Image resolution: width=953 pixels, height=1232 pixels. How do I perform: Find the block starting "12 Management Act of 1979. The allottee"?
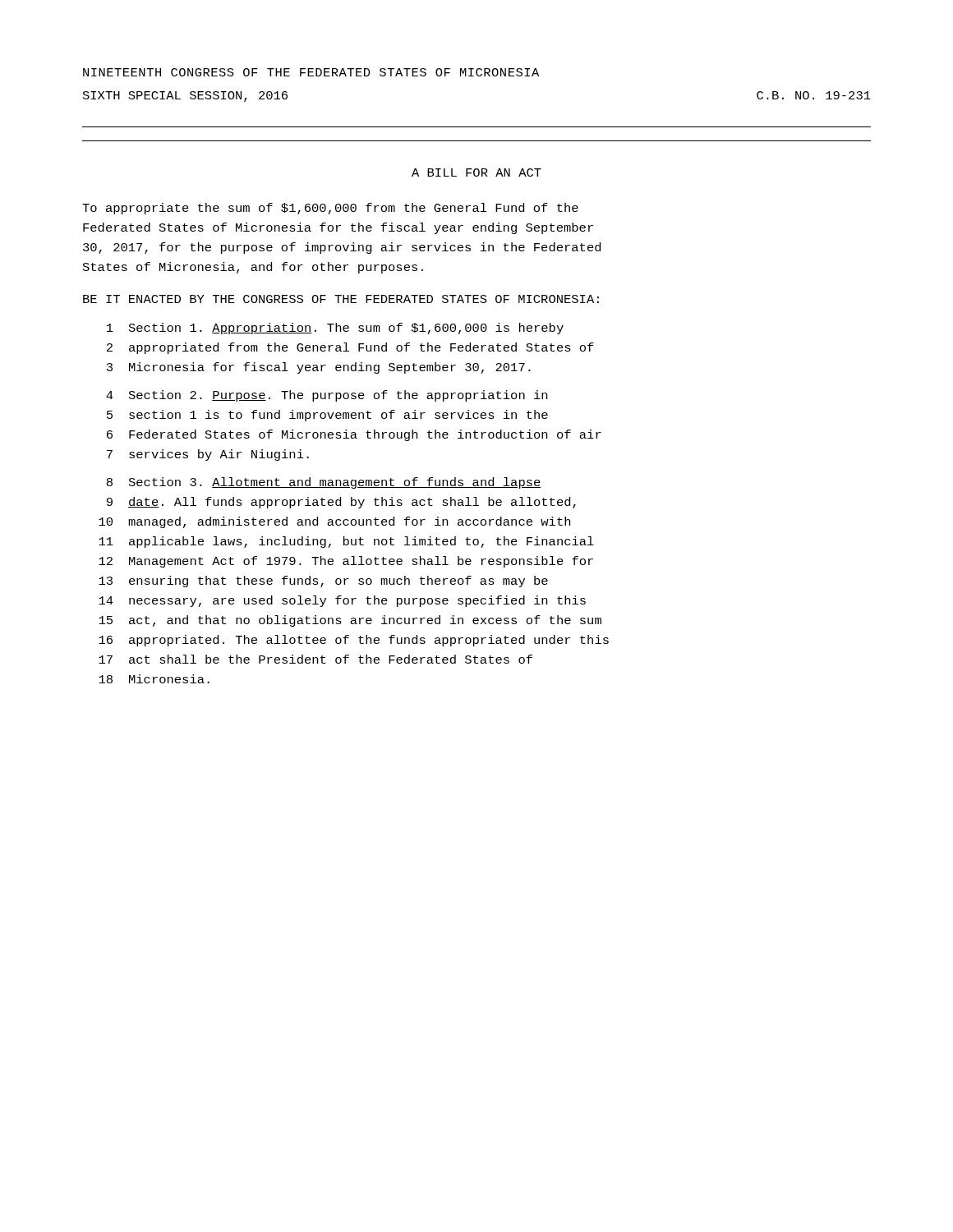476,562
